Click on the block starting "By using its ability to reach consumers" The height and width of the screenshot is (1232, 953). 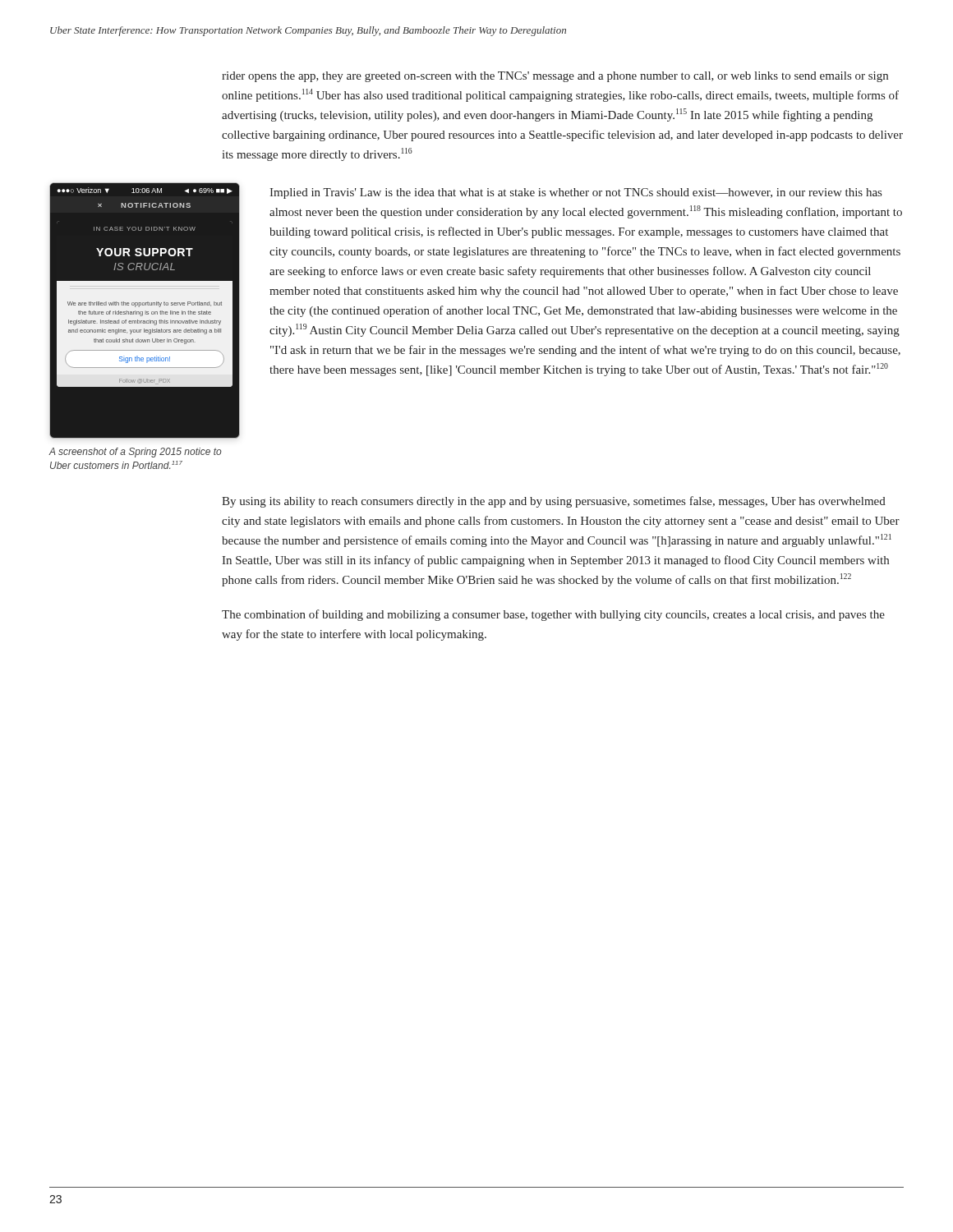[563, 567]
